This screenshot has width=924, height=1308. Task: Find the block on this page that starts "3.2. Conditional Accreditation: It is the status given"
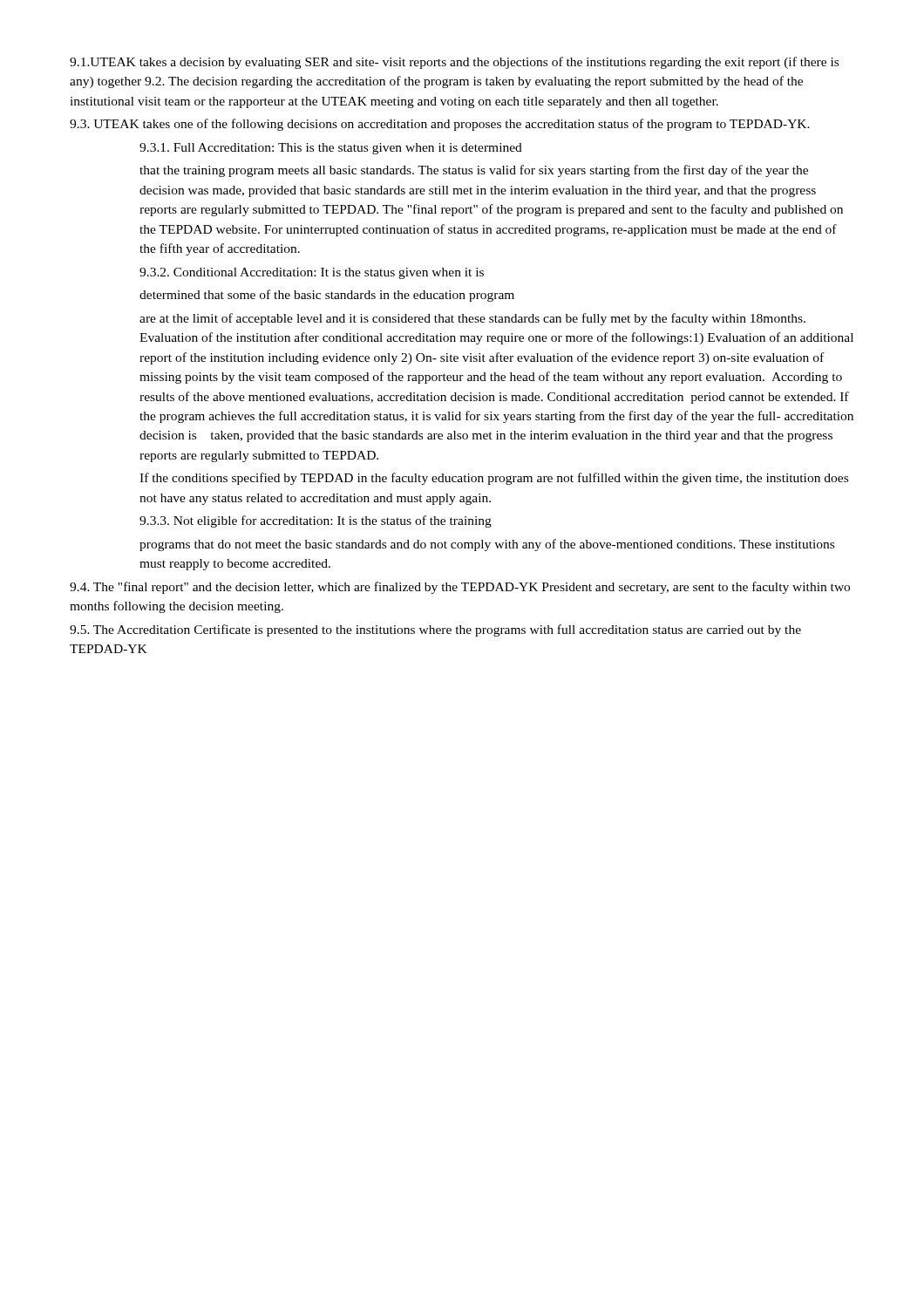click(497, 364)
